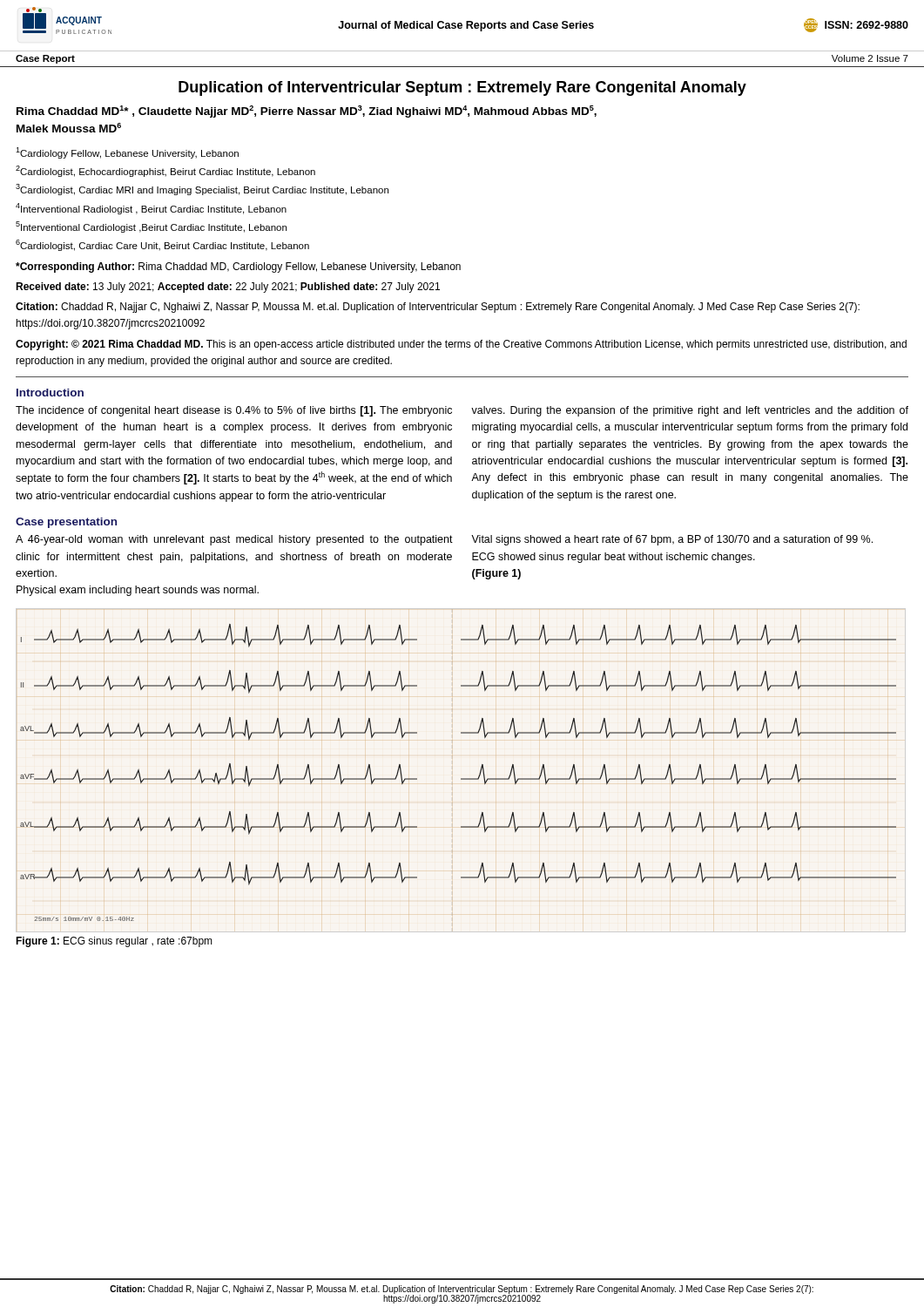Locate the section header that says "Case presentation"

click(x=67, y=522)
